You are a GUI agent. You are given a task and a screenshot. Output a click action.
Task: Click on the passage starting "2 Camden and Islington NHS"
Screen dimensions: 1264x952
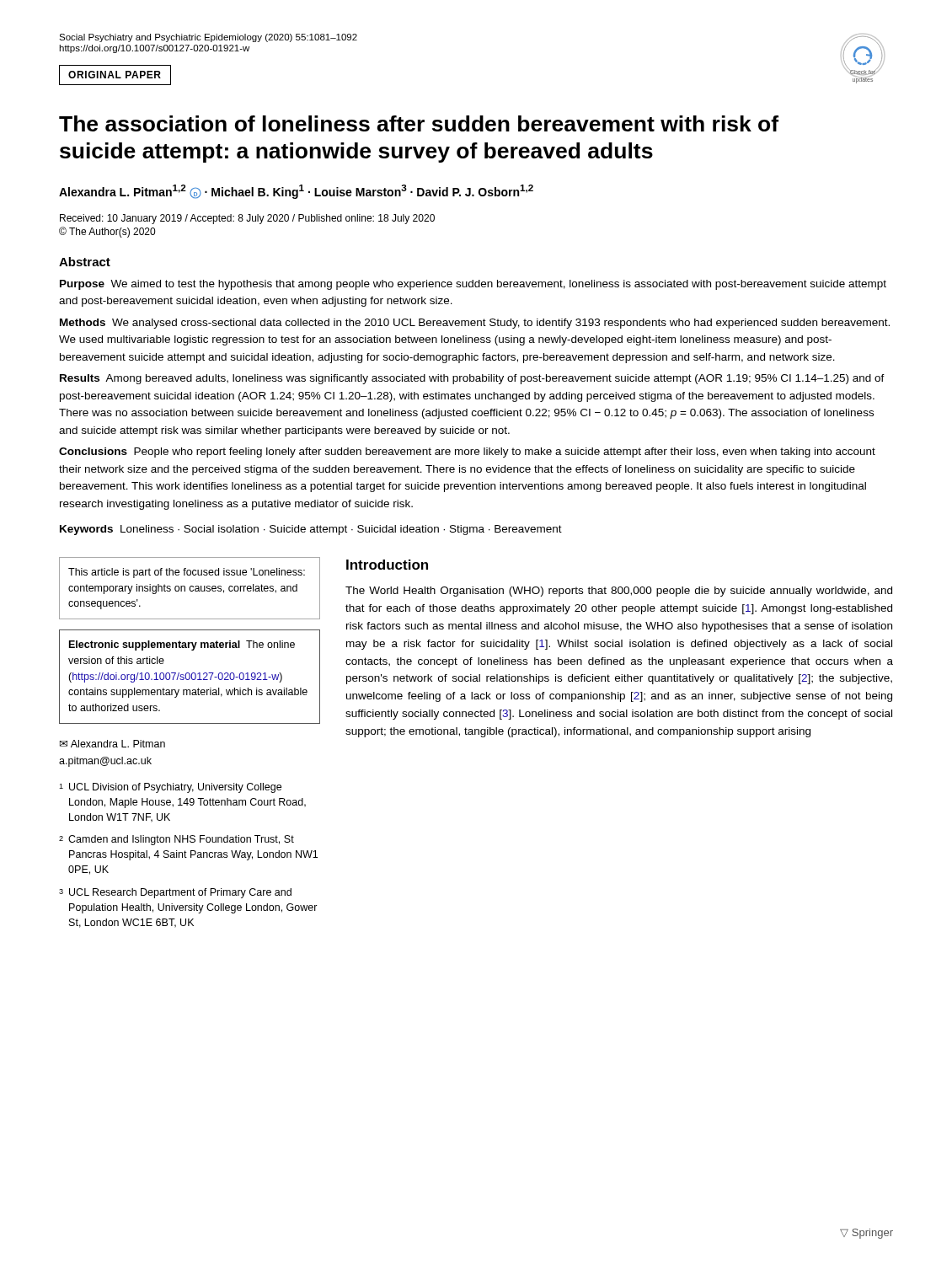pos(190,855)
